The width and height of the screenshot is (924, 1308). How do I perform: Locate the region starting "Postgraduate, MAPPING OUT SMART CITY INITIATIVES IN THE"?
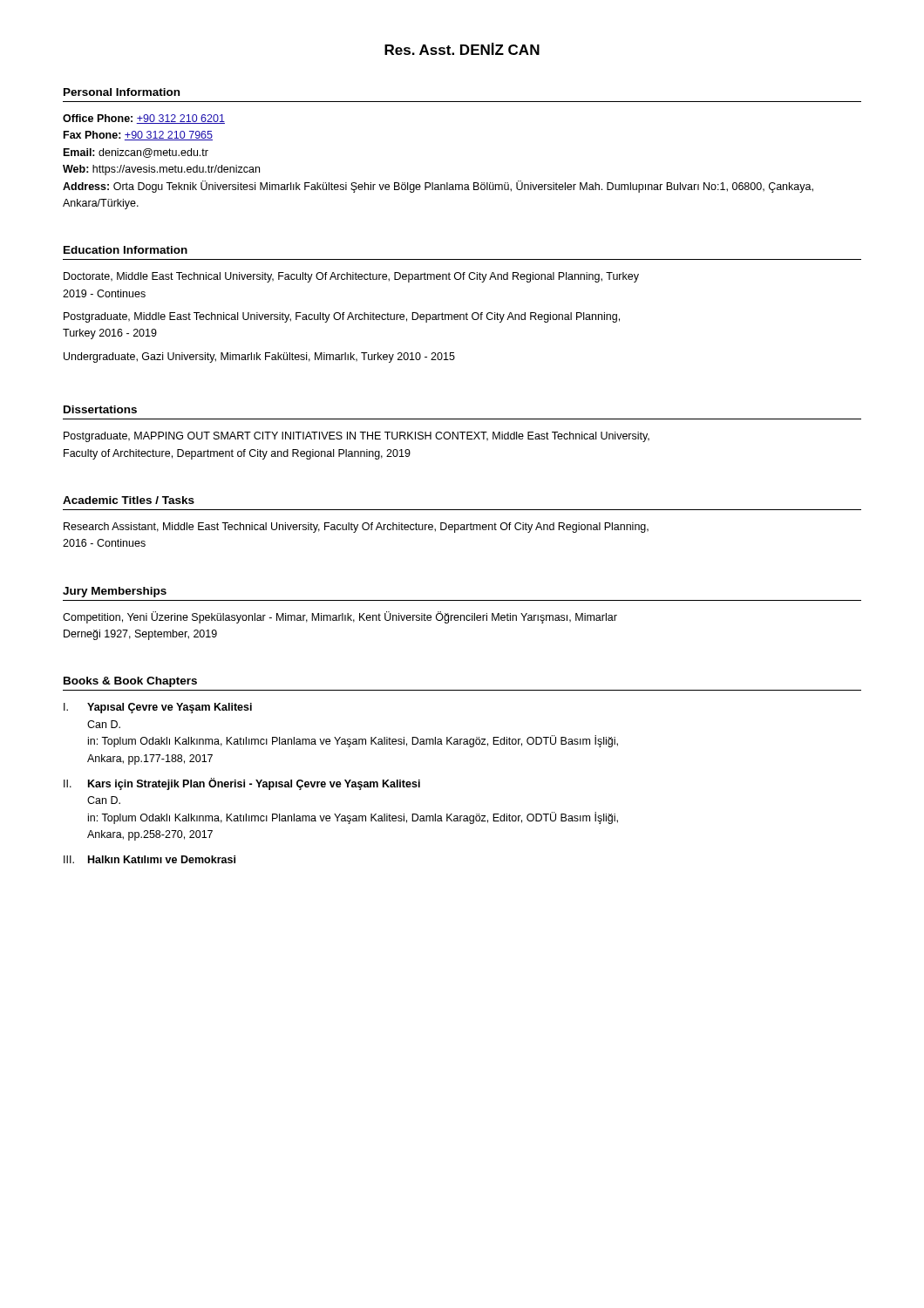coord(356,445)
